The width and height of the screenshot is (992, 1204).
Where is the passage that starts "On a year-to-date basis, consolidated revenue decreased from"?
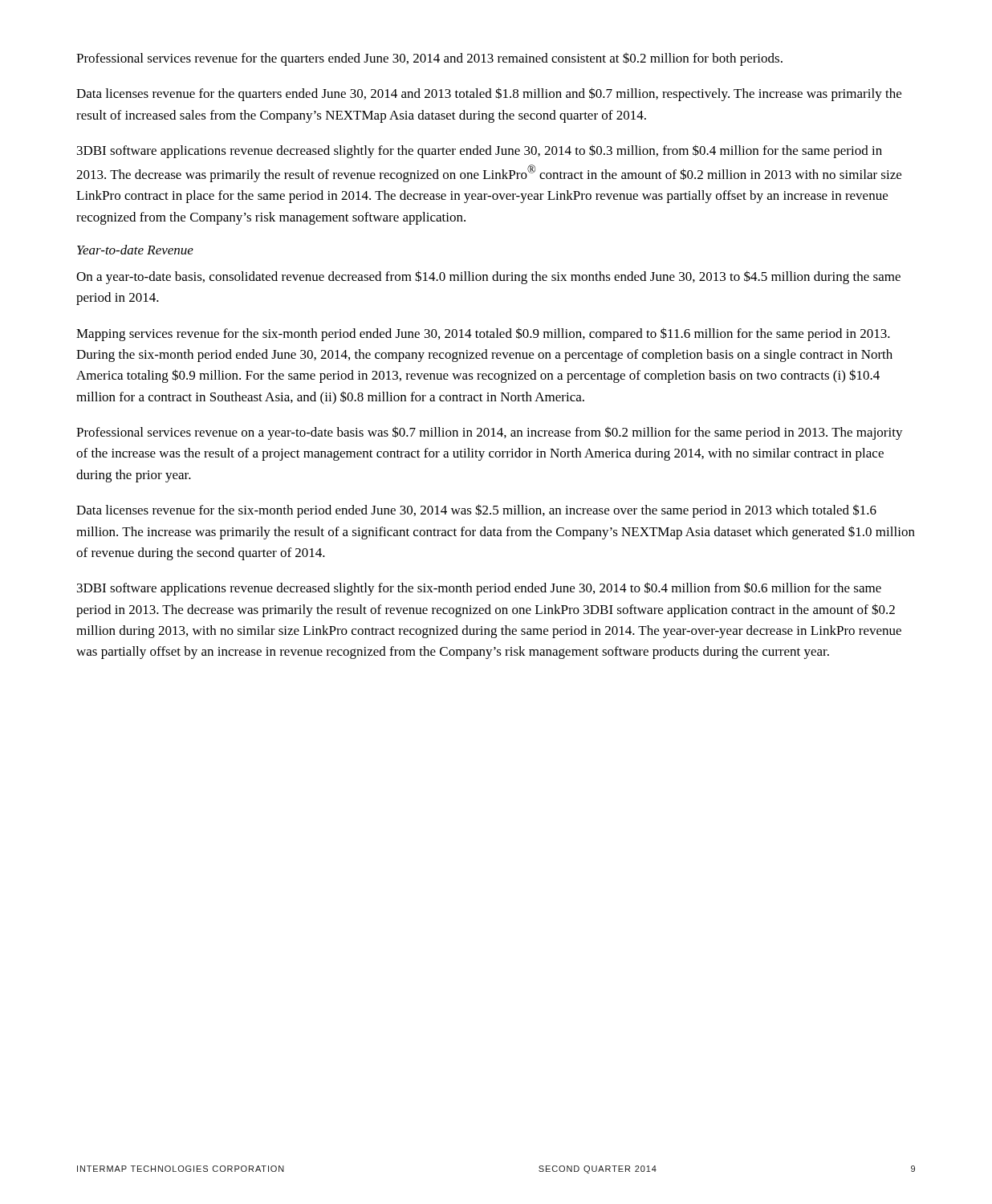coord(489,287)
